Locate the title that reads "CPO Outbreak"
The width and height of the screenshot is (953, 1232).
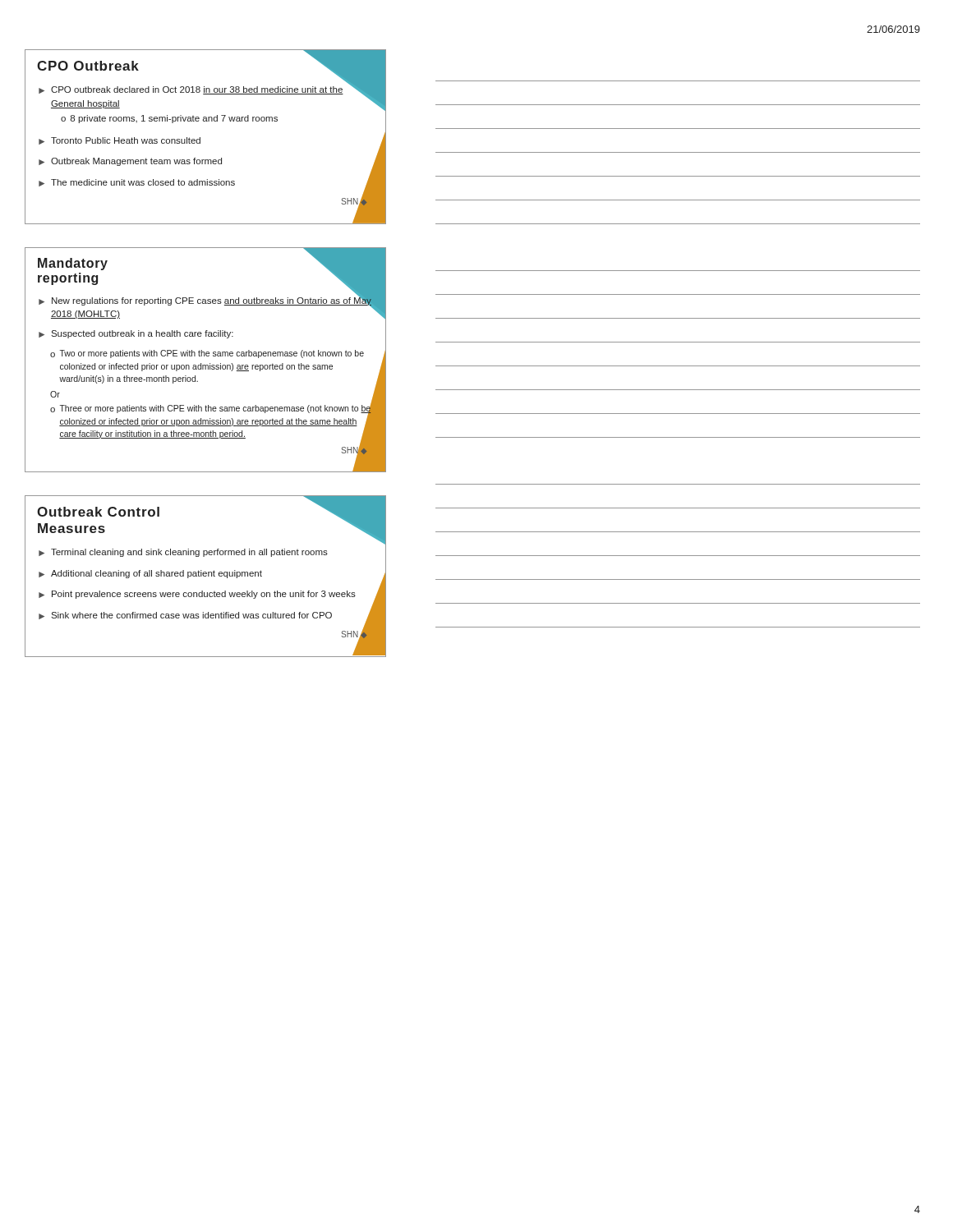coord(88,66)
